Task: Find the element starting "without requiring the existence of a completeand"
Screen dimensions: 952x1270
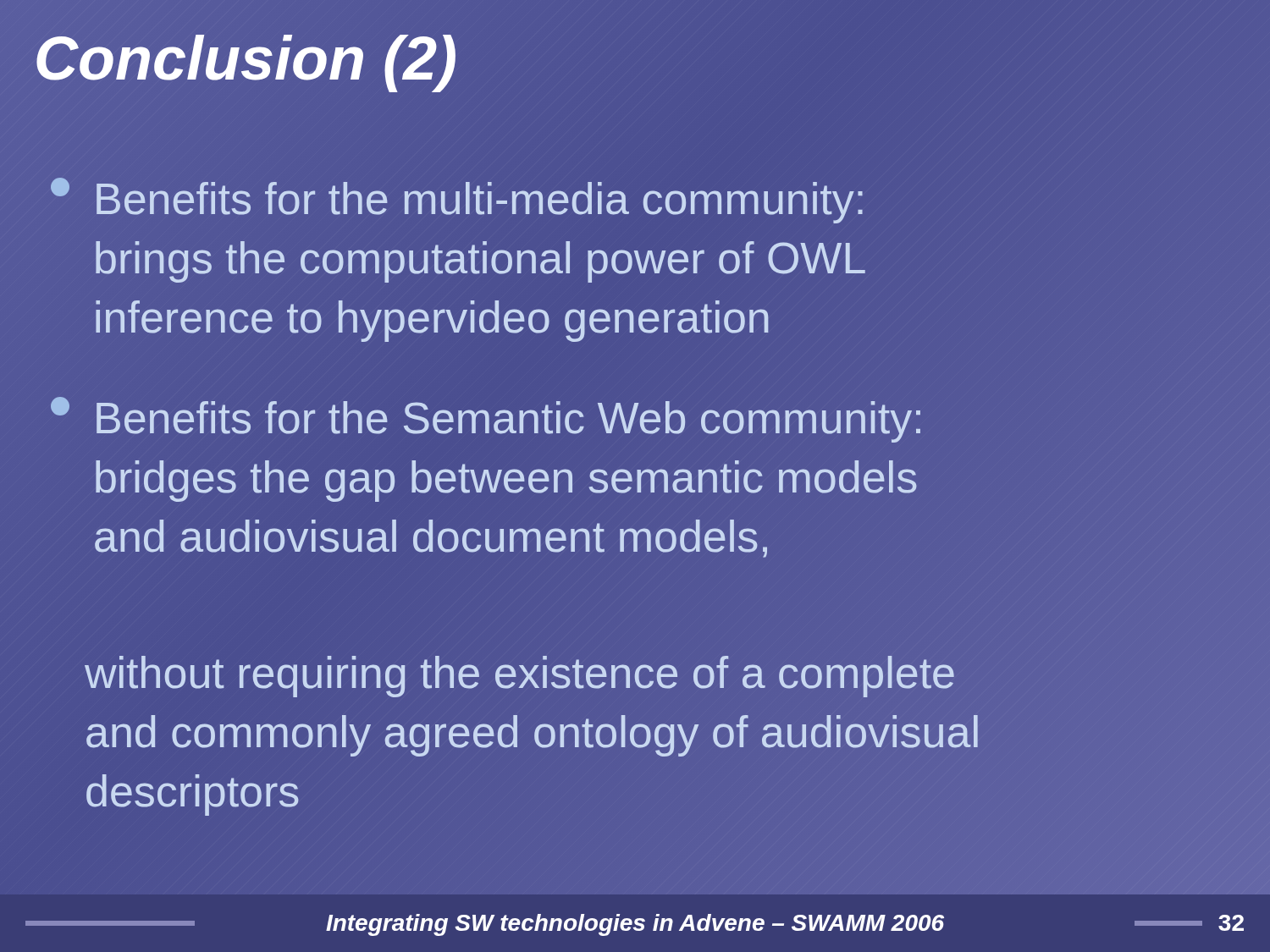Action: pyautogui.click(x=652, y=732)
